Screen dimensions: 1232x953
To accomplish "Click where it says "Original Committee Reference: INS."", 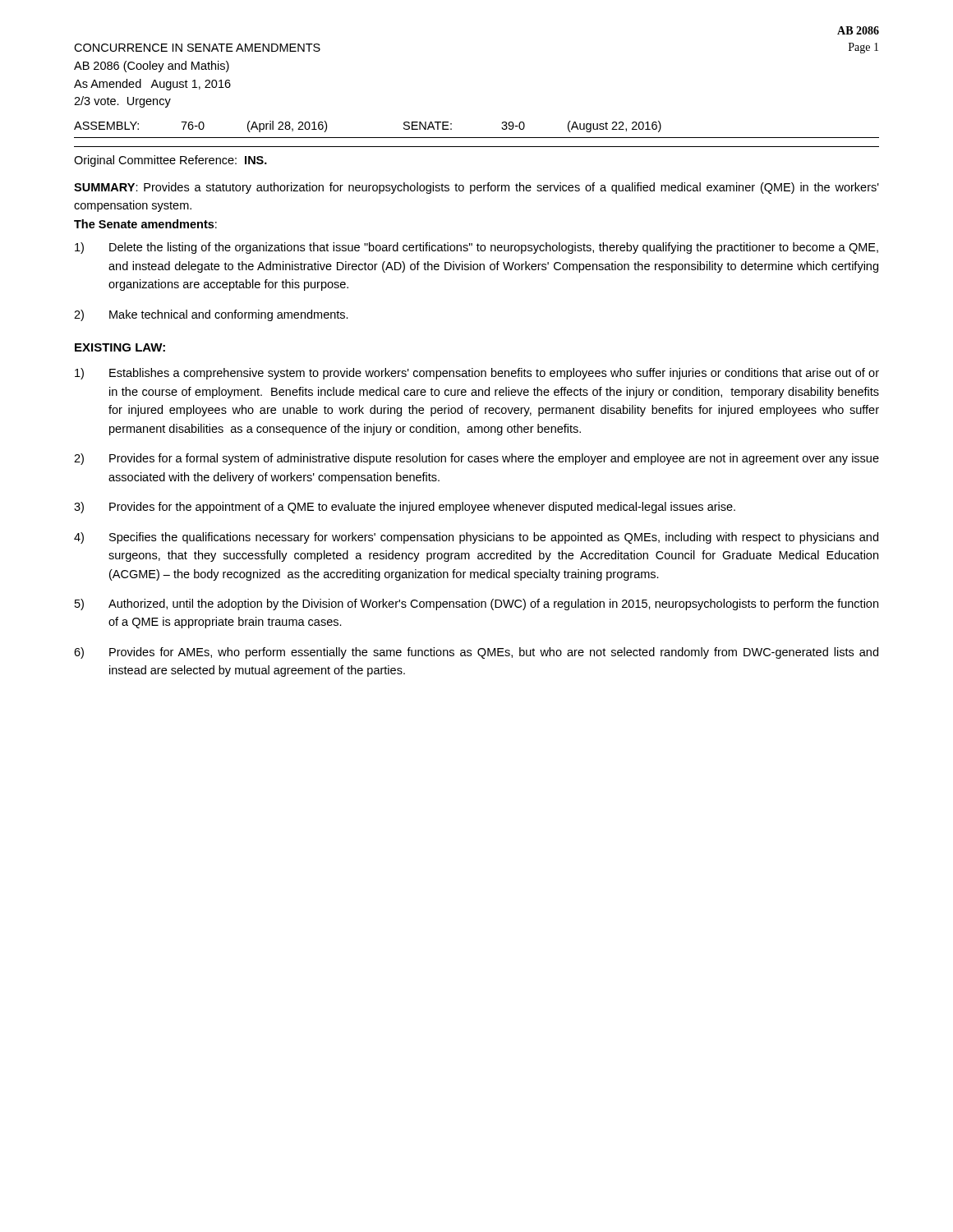I will pos(171,160).
